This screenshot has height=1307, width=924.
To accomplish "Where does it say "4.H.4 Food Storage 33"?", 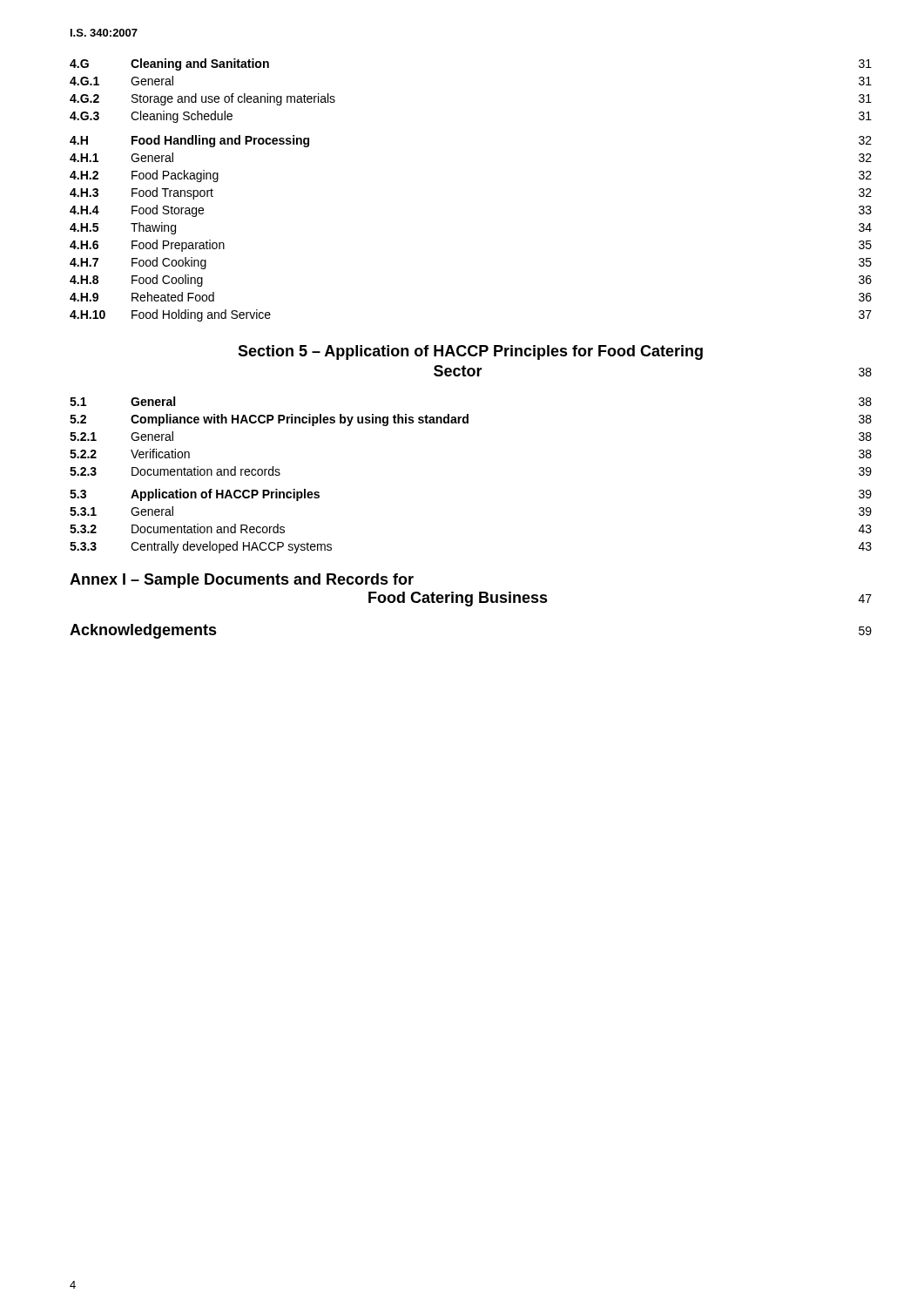I will tap(84, 210).
